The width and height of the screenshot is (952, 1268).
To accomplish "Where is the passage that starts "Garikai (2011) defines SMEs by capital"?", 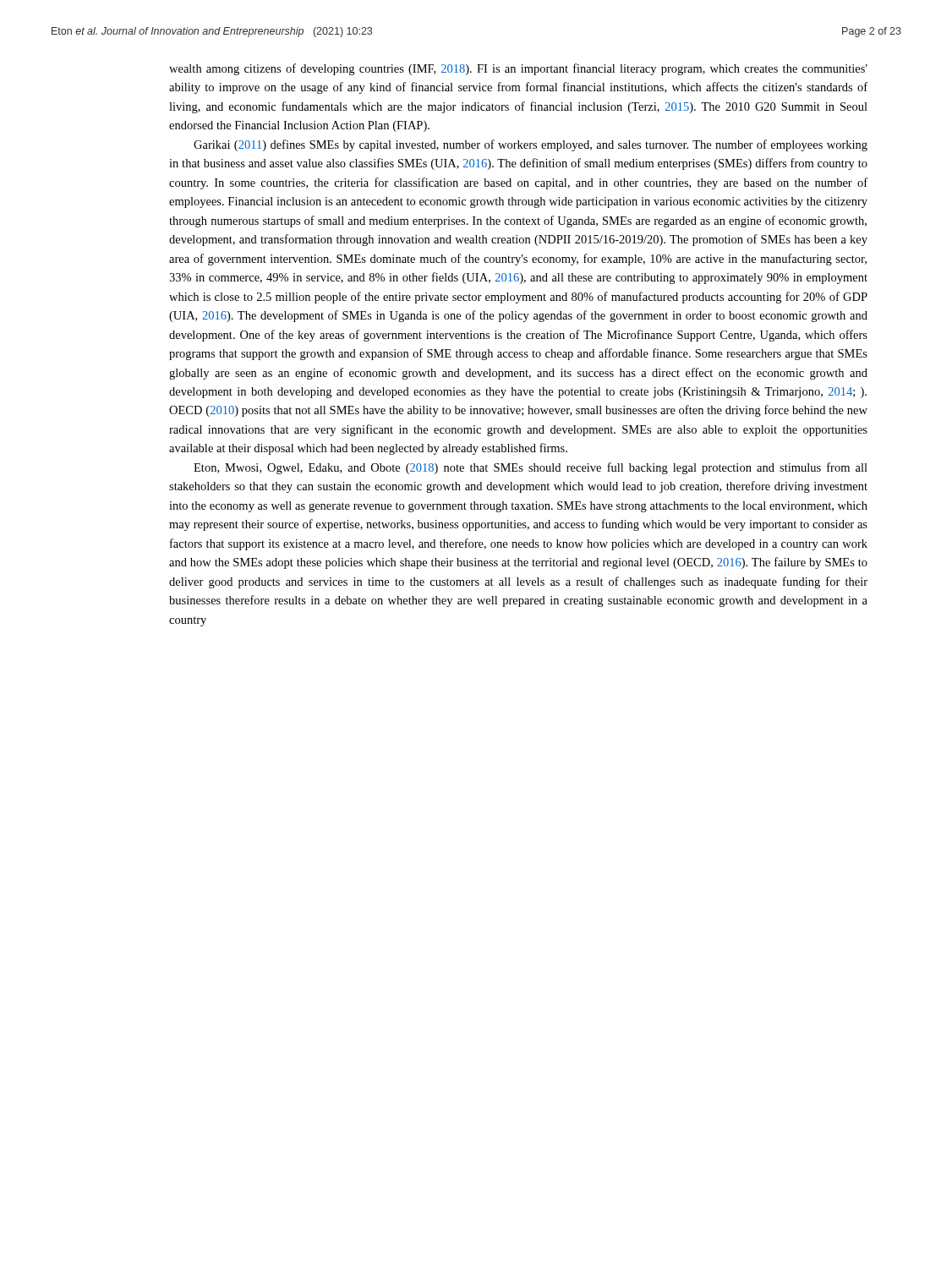I will pyautogui.click(x=518, y=297).
